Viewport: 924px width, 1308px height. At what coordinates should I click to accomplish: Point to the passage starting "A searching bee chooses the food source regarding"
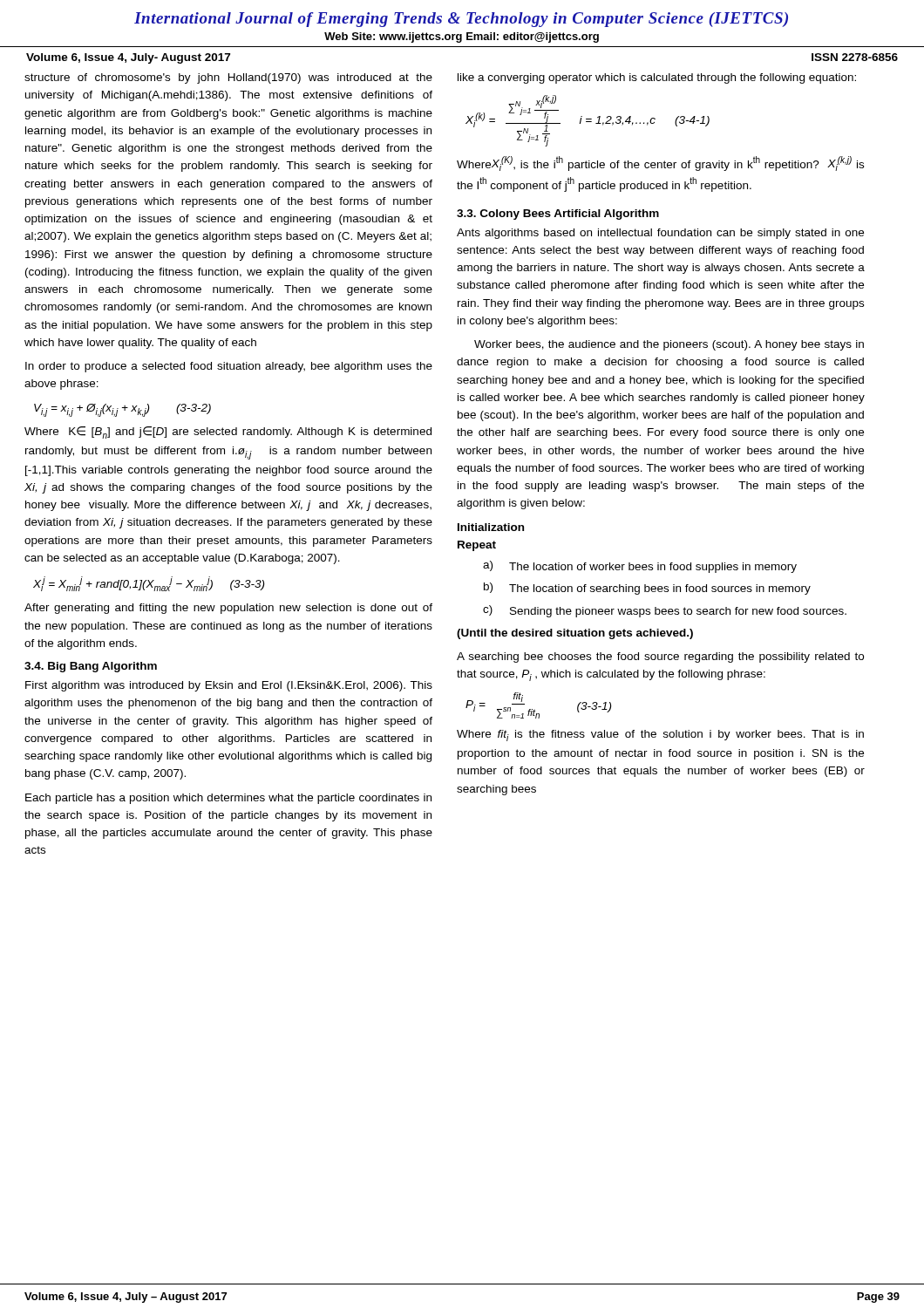point(661,666)
